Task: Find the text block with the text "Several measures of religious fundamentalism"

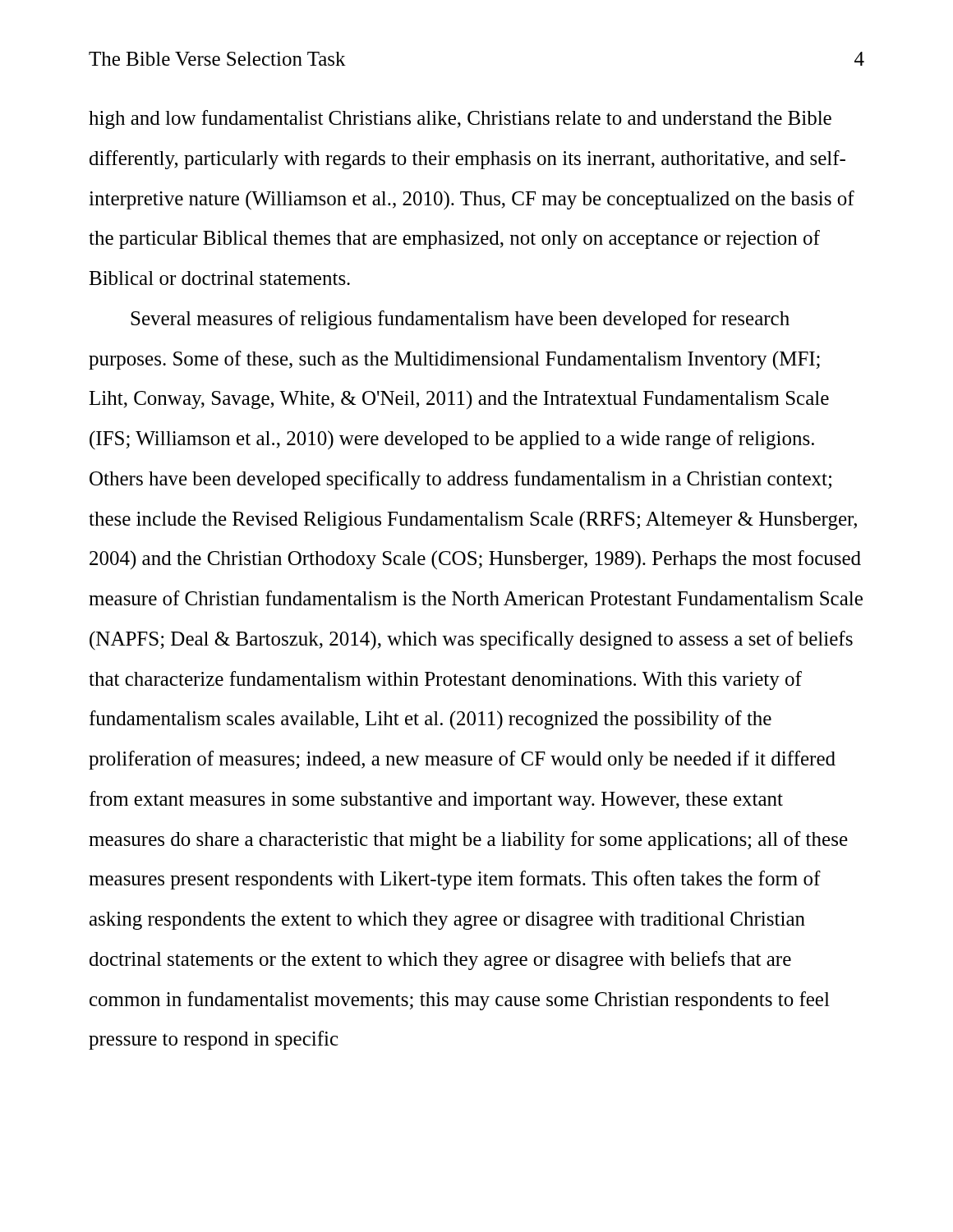Action: [476, 678]
